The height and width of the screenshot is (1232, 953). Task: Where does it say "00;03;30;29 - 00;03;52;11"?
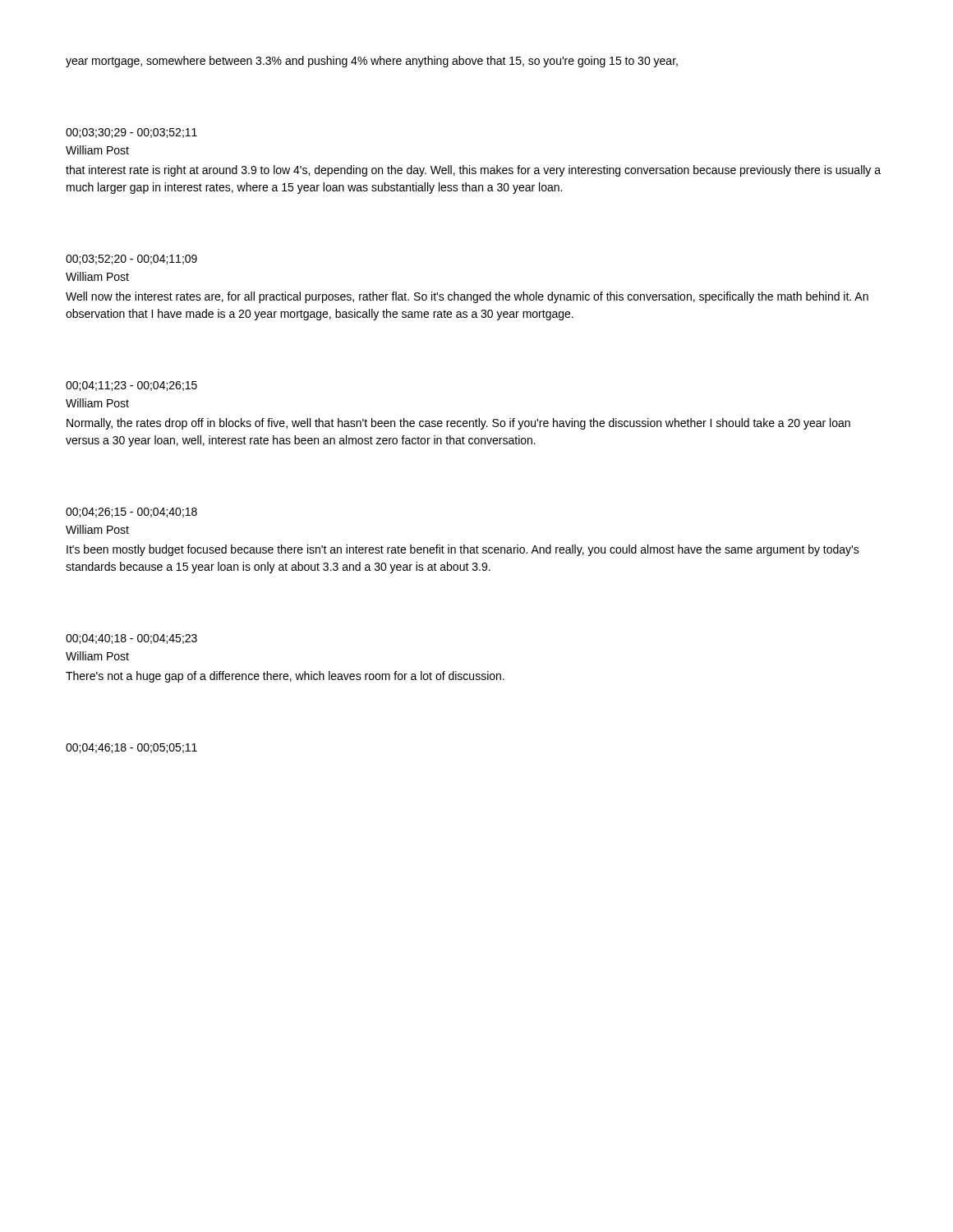tap(132, 132)
